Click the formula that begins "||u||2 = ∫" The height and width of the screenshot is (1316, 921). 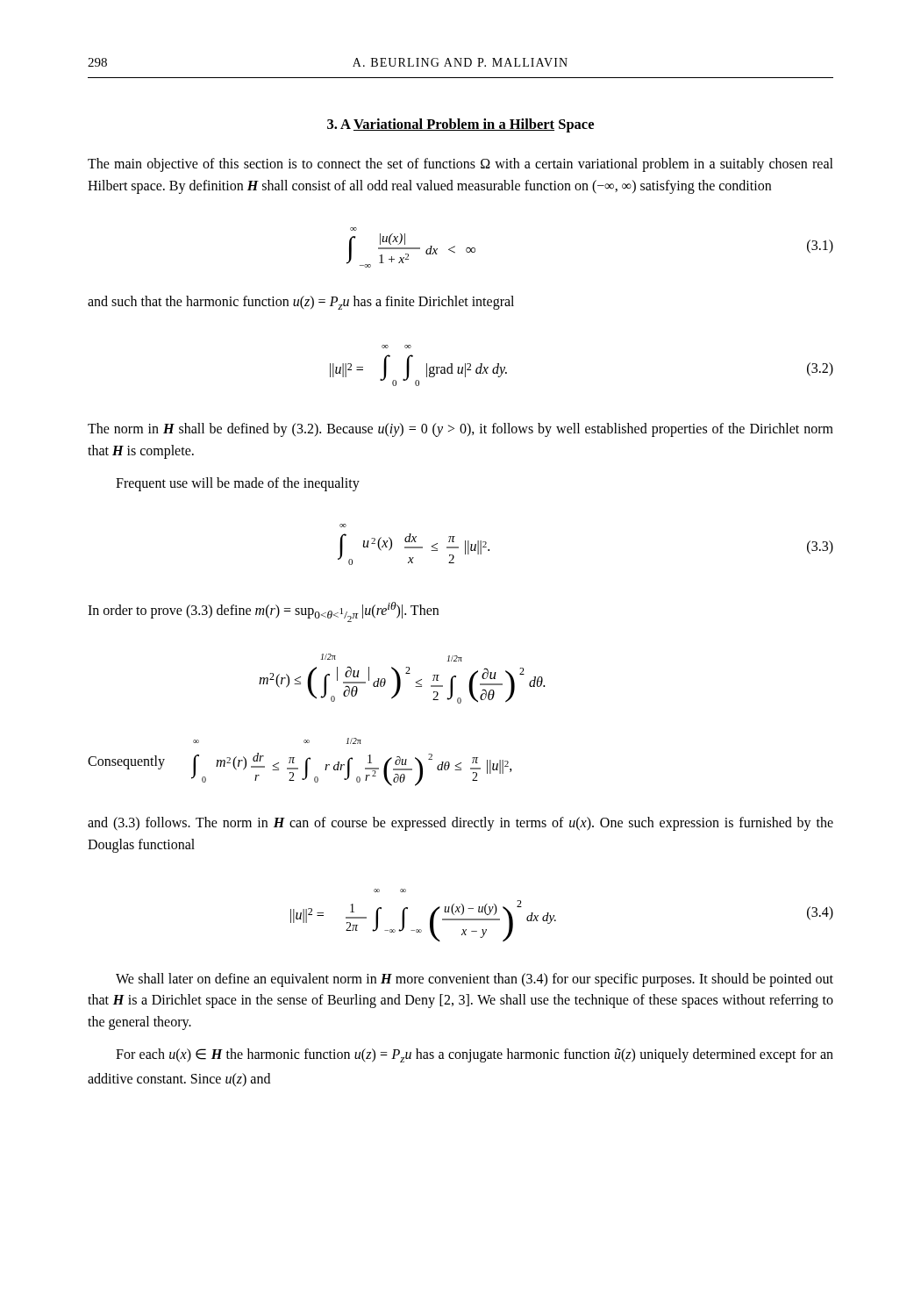[x=427, y=370]
